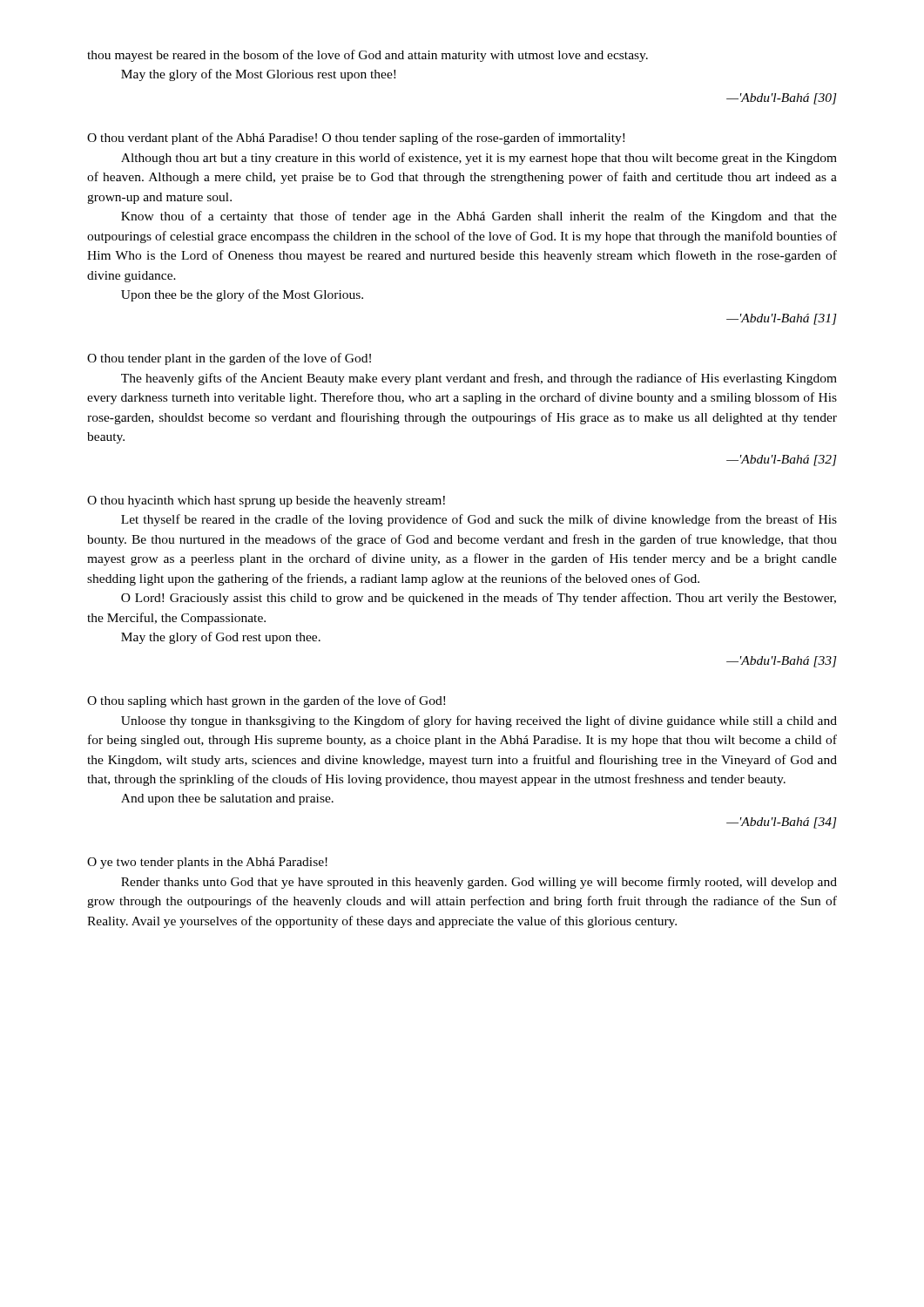Viewport: 924px width, 1307px height.
Task: Point to the text block starting "O thou sapling"
Action: 462,750
